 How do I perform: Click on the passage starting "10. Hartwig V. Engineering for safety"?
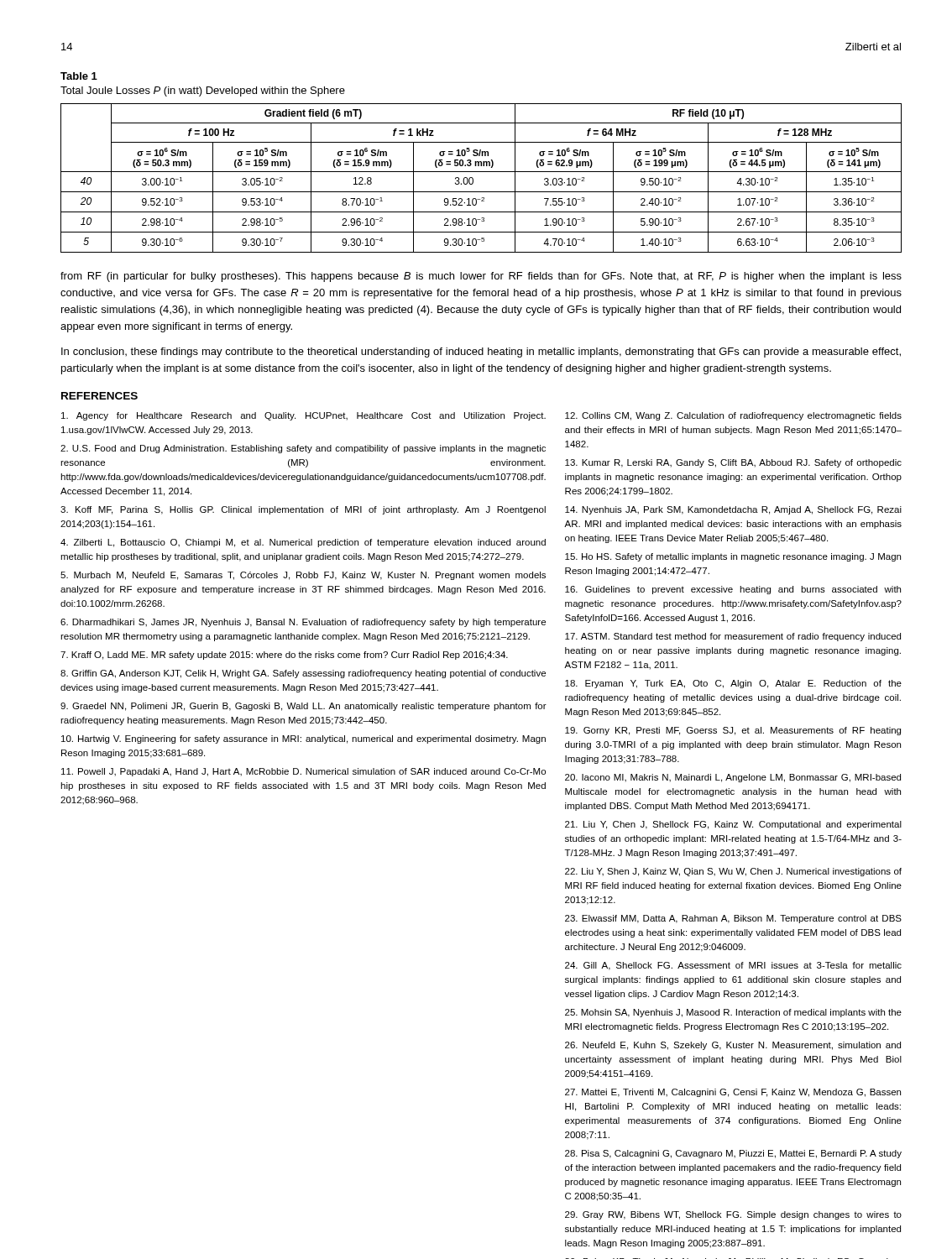click(x=303, y=746)
